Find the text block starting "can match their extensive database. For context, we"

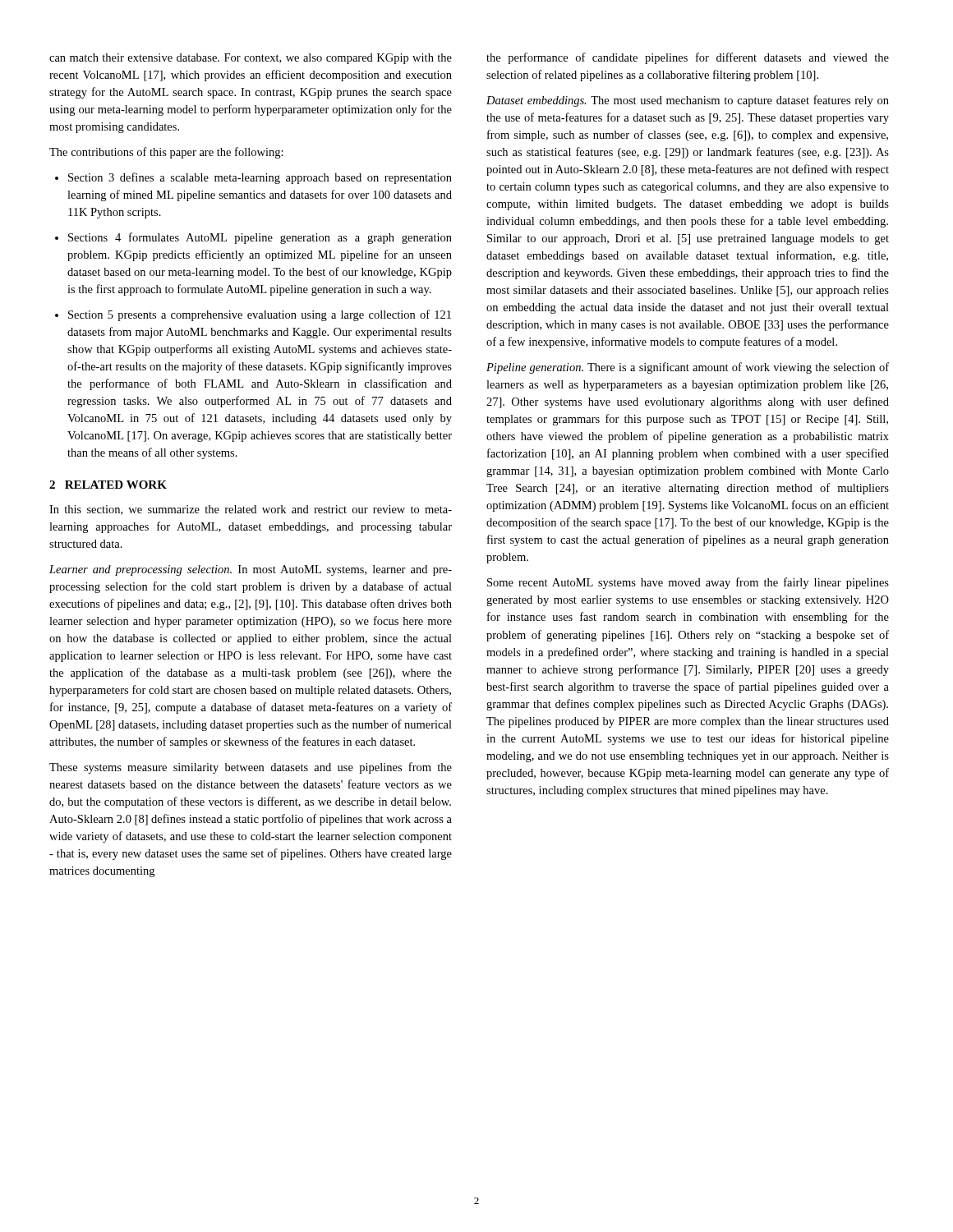[x=251, y=105]
